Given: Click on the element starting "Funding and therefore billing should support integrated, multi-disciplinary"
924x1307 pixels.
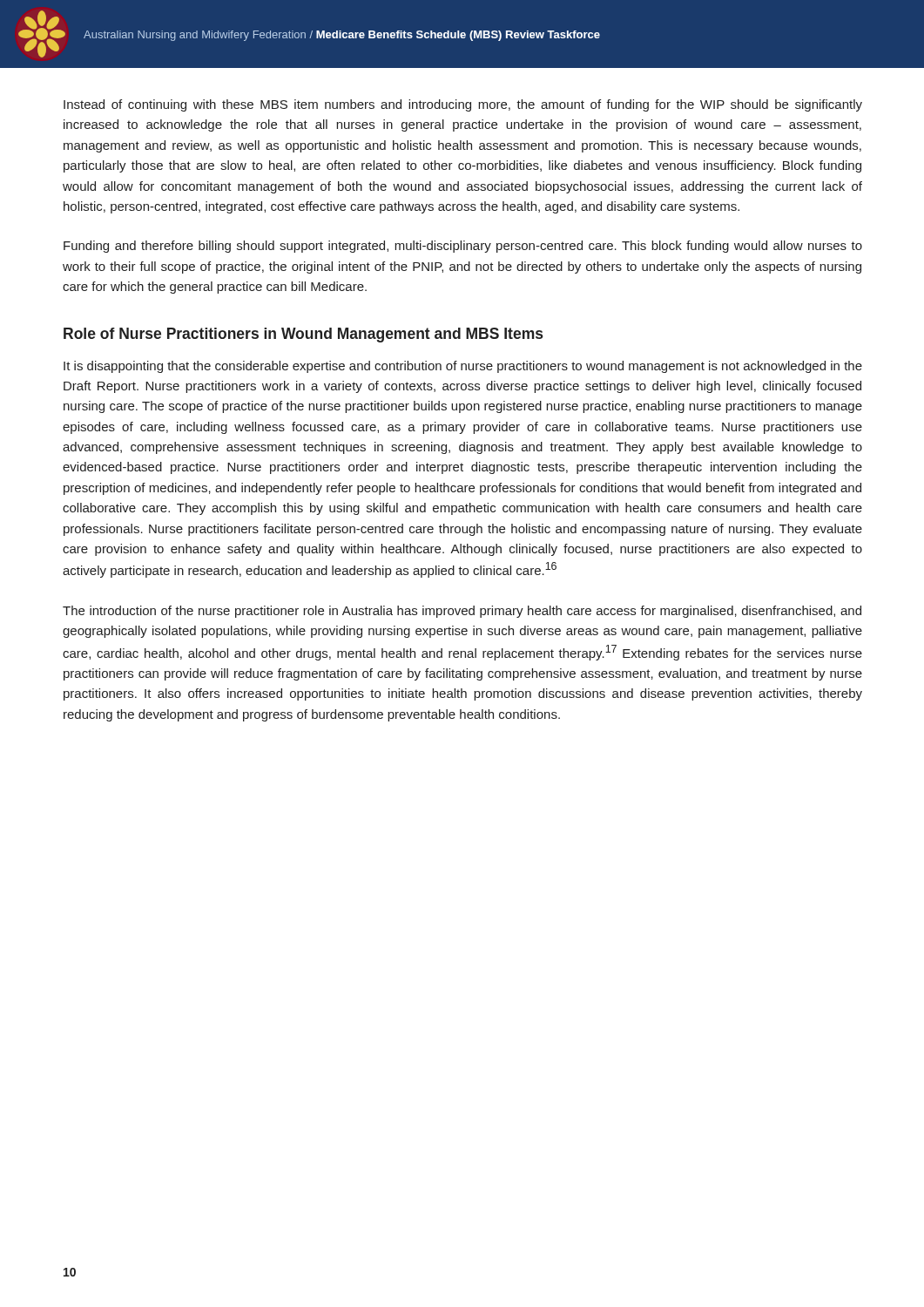Looking at the screenshot, I should pos(462,266).
